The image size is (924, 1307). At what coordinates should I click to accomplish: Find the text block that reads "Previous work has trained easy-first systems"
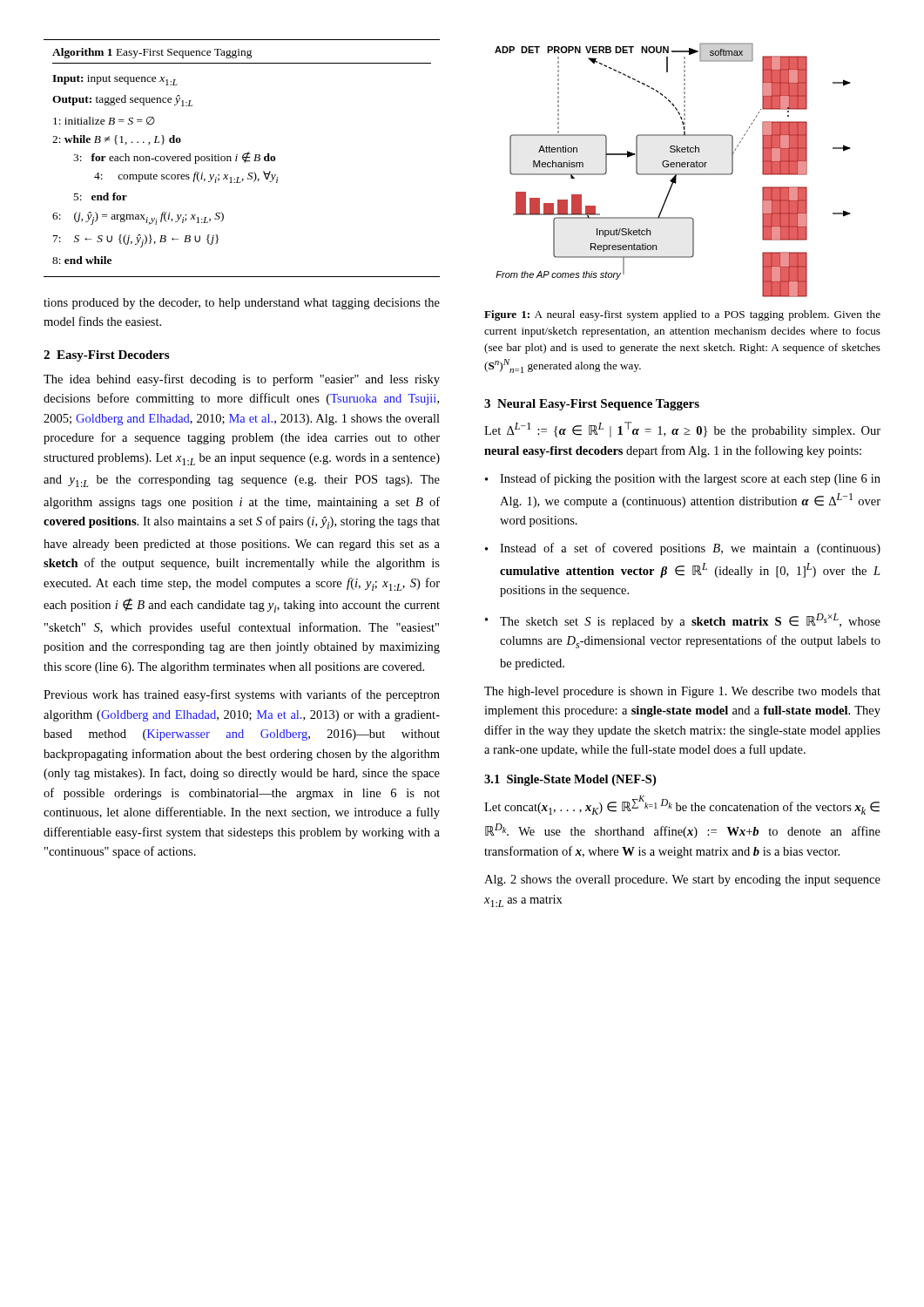(242, 773)
